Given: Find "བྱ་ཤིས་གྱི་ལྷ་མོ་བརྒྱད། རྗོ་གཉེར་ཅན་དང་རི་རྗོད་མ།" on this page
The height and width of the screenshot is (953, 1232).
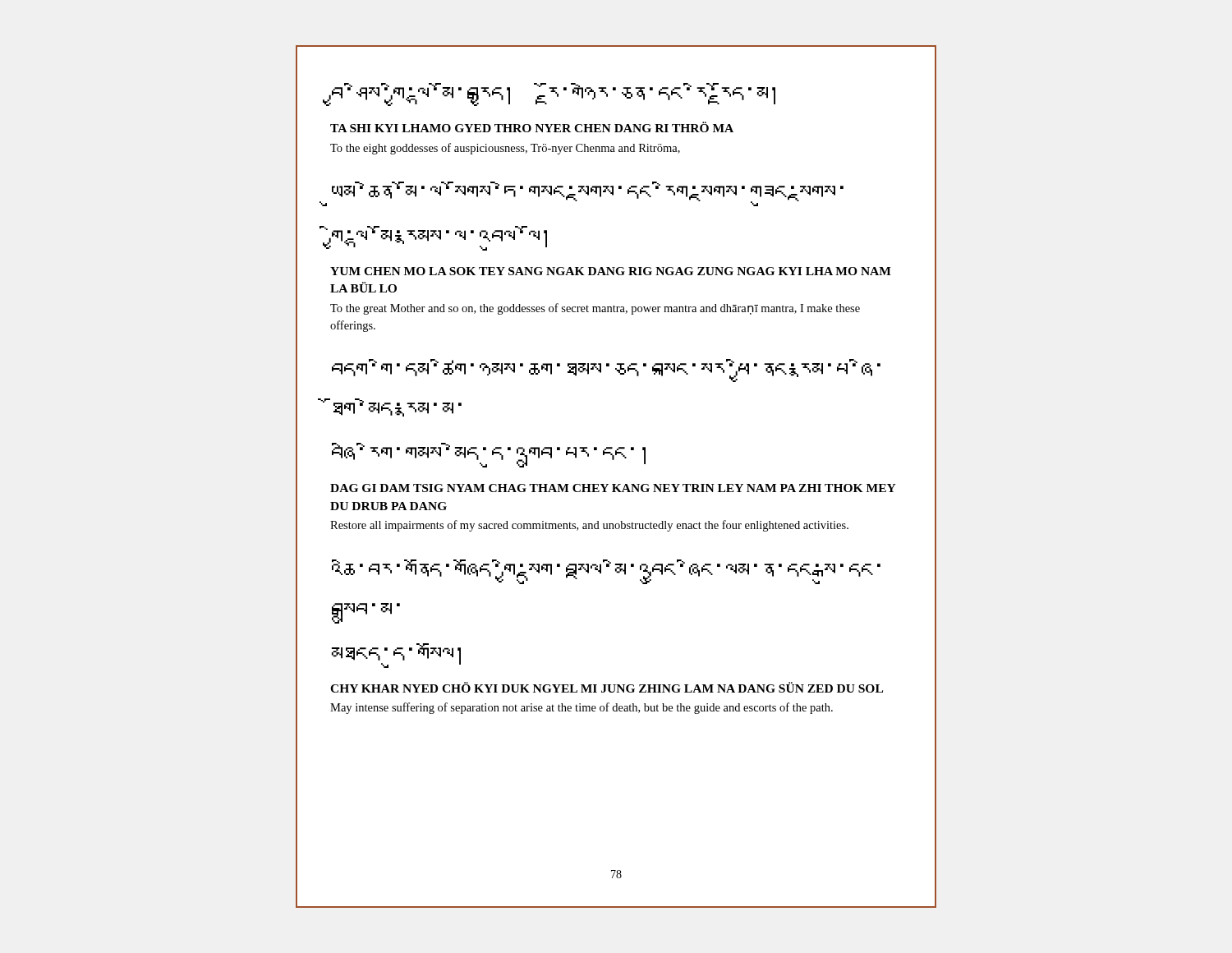Looking at the screenshot, I should point(555,96).
